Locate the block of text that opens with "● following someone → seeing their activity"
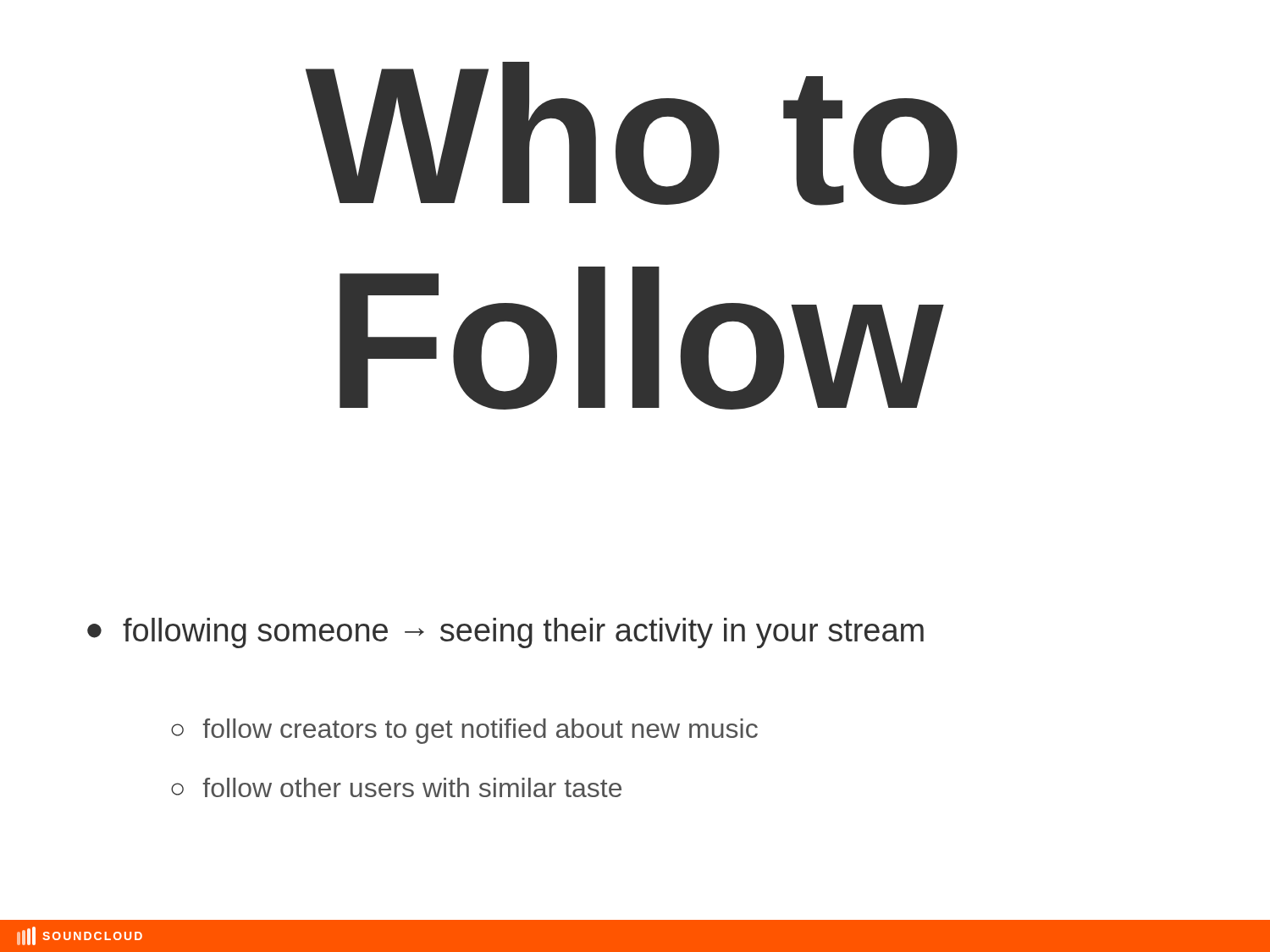Image resolution: width=1270 pixels, height=952 pixels. [652, 631]
